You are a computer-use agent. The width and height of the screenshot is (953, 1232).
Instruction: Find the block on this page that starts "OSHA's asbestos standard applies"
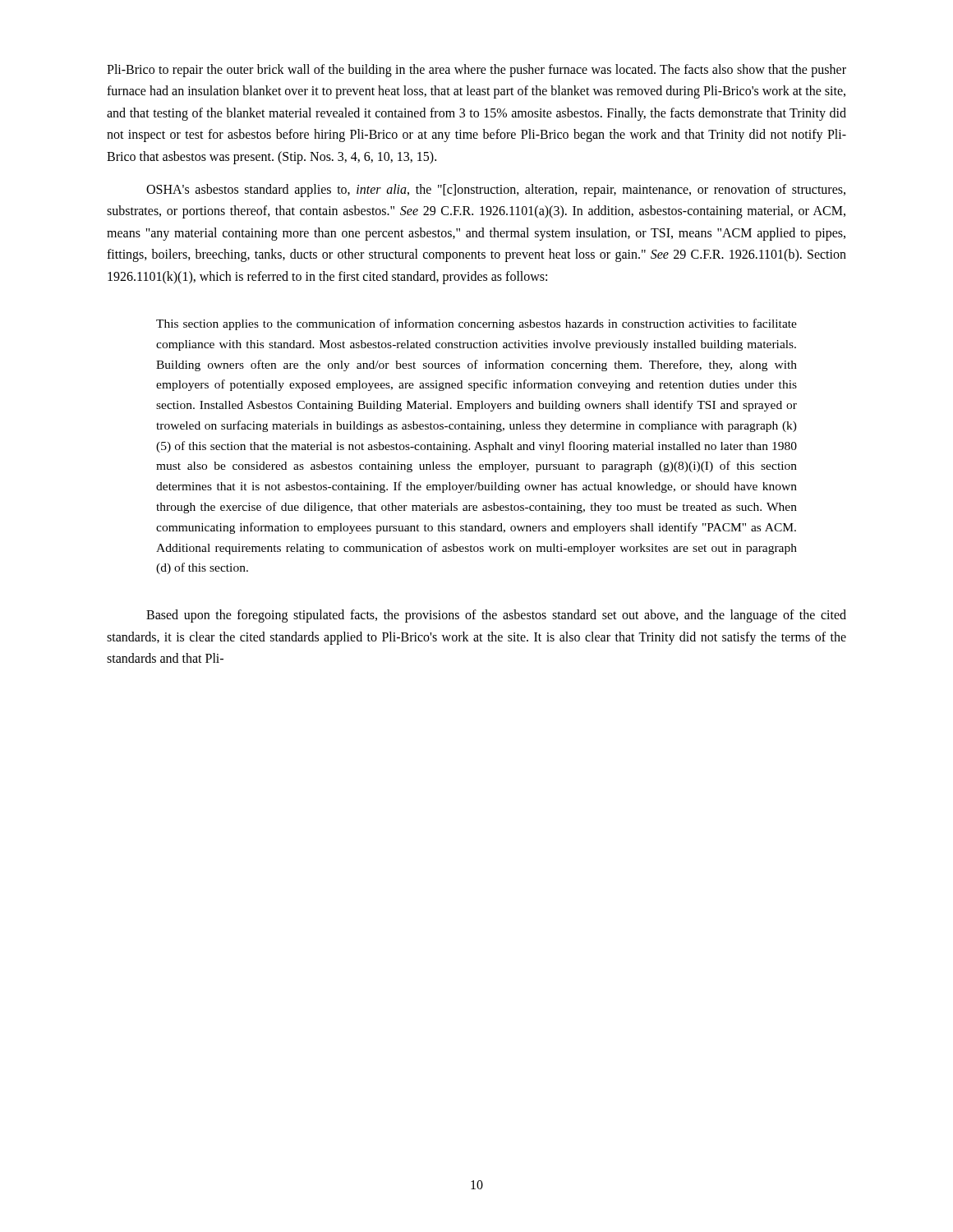[476, 233]
